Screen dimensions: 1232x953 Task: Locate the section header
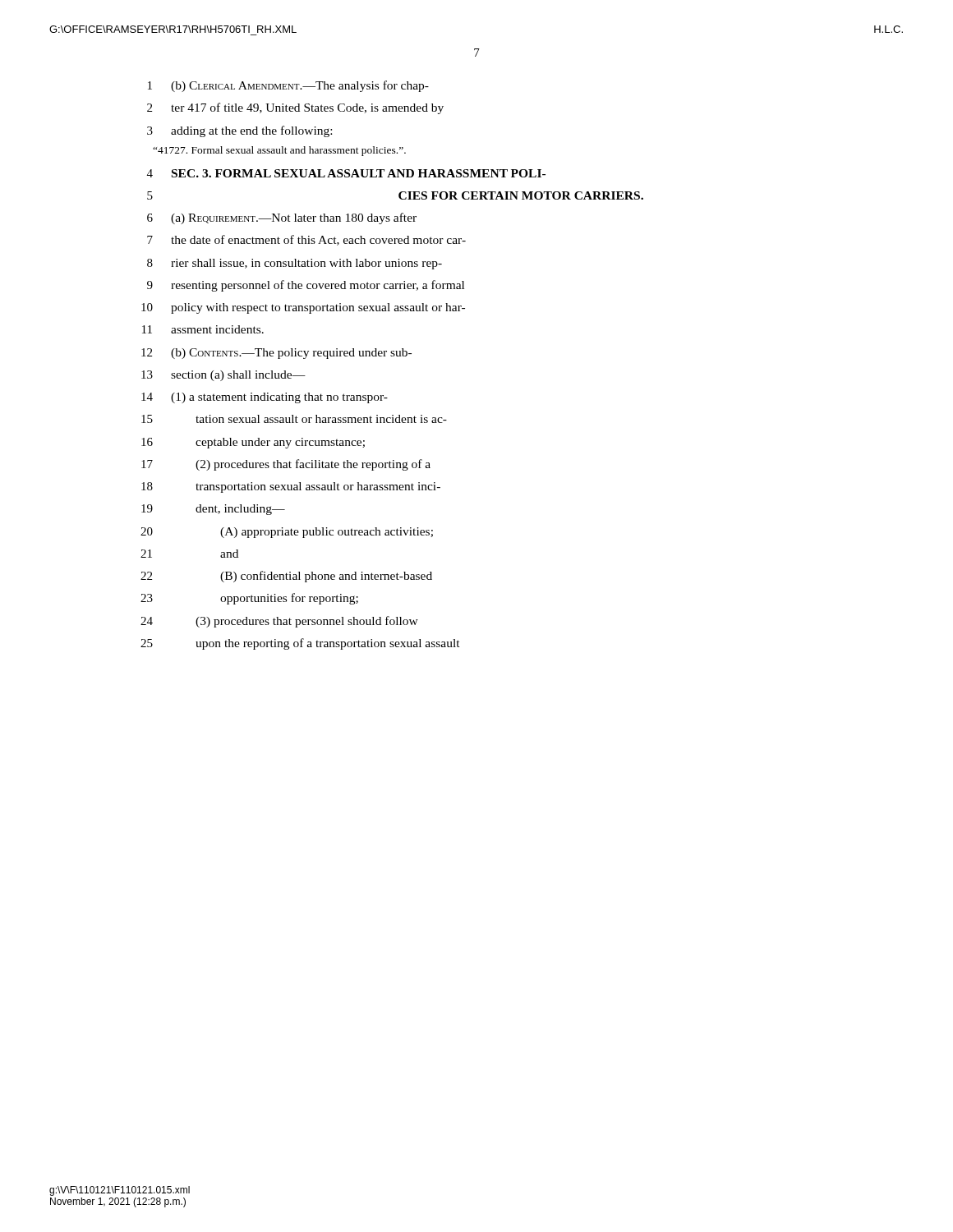493,173
